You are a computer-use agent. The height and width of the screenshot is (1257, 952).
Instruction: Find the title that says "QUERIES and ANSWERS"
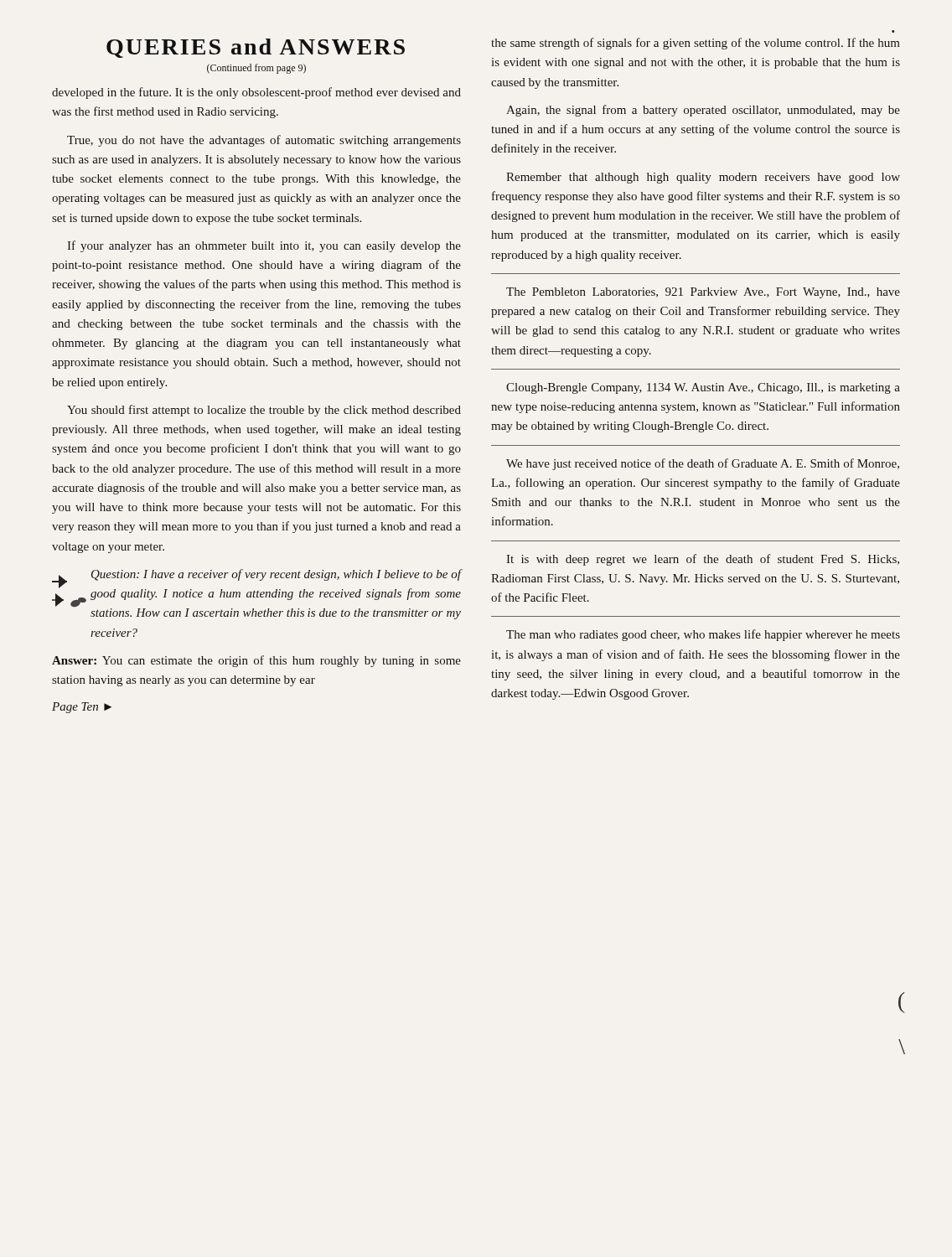(256, 47)
